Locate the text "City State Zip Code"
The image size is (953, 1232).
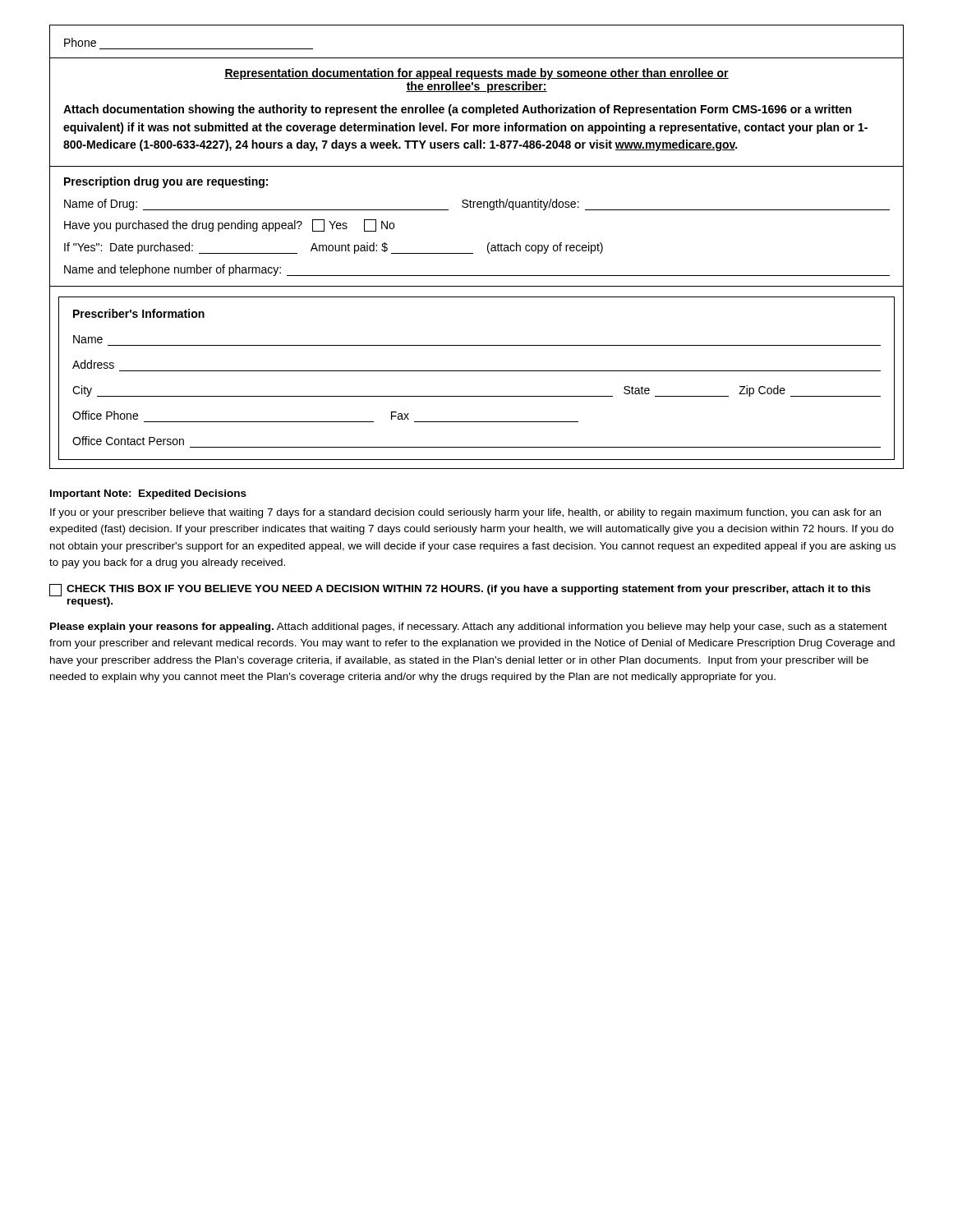click(x=476, y=390)
